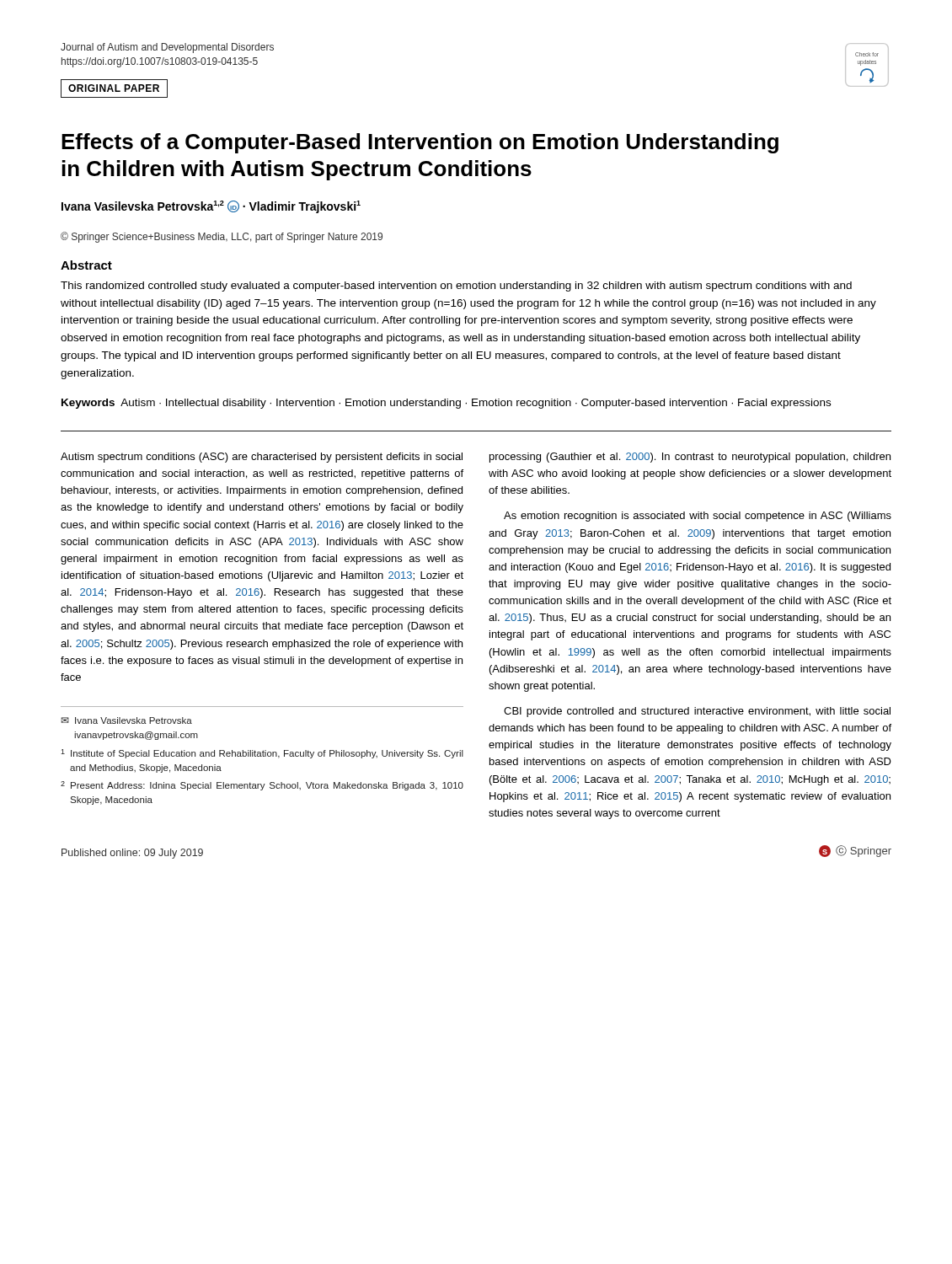Navigate to the text block starting "processing (Gauthier et al. 2000). In"
This screenshot has width=952, height=1264.
tap(690, 635)
